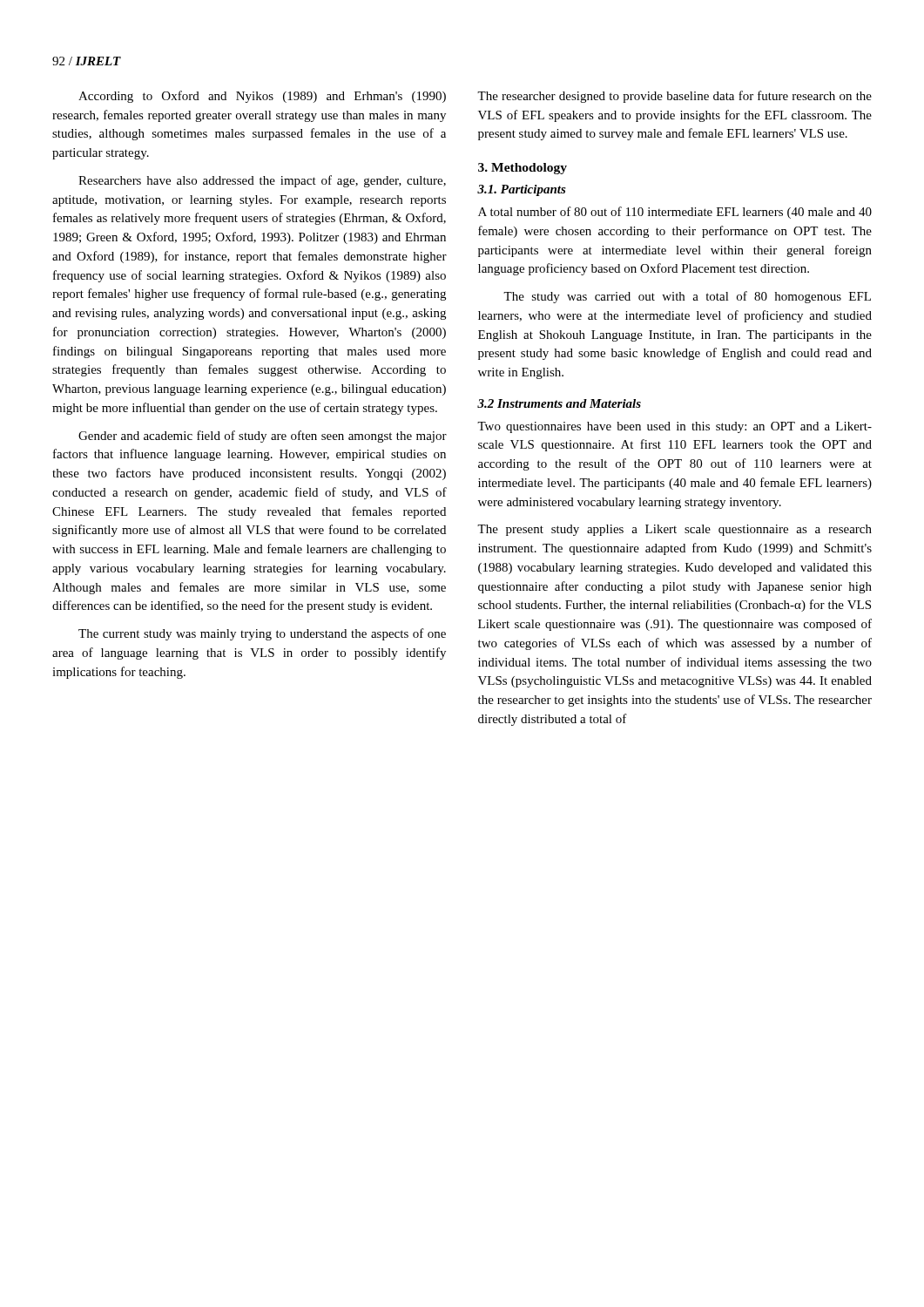
Task: Navigate to the region starting "3. Methodology"
Action: tap(522, 167)
